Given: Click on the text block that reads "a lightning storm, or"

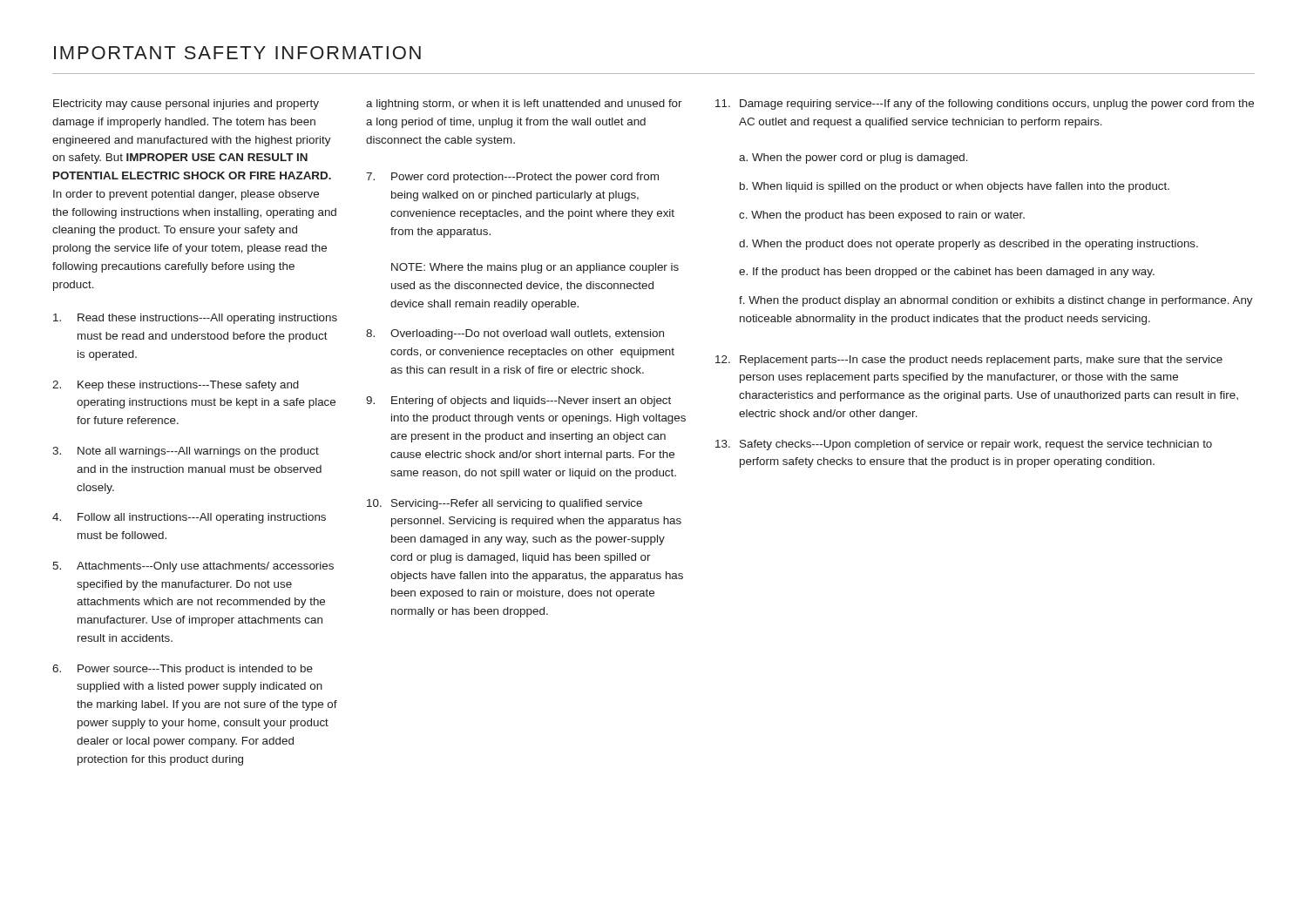Looking at the screenshot, I should (x=524, y=121).
